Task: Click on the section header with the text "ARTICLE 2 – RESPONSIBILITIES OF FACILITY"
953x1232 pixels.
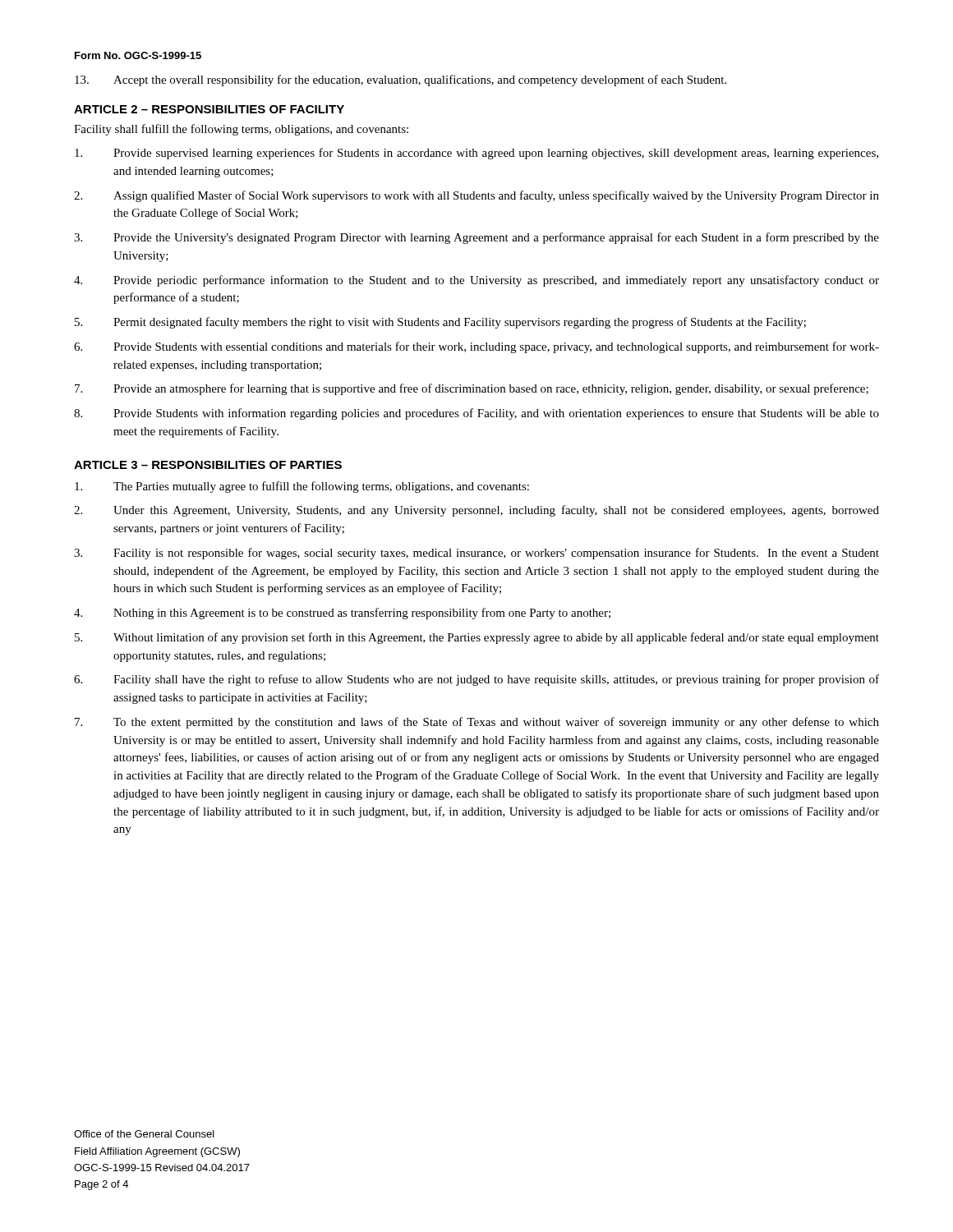Action: coord(209,109)
